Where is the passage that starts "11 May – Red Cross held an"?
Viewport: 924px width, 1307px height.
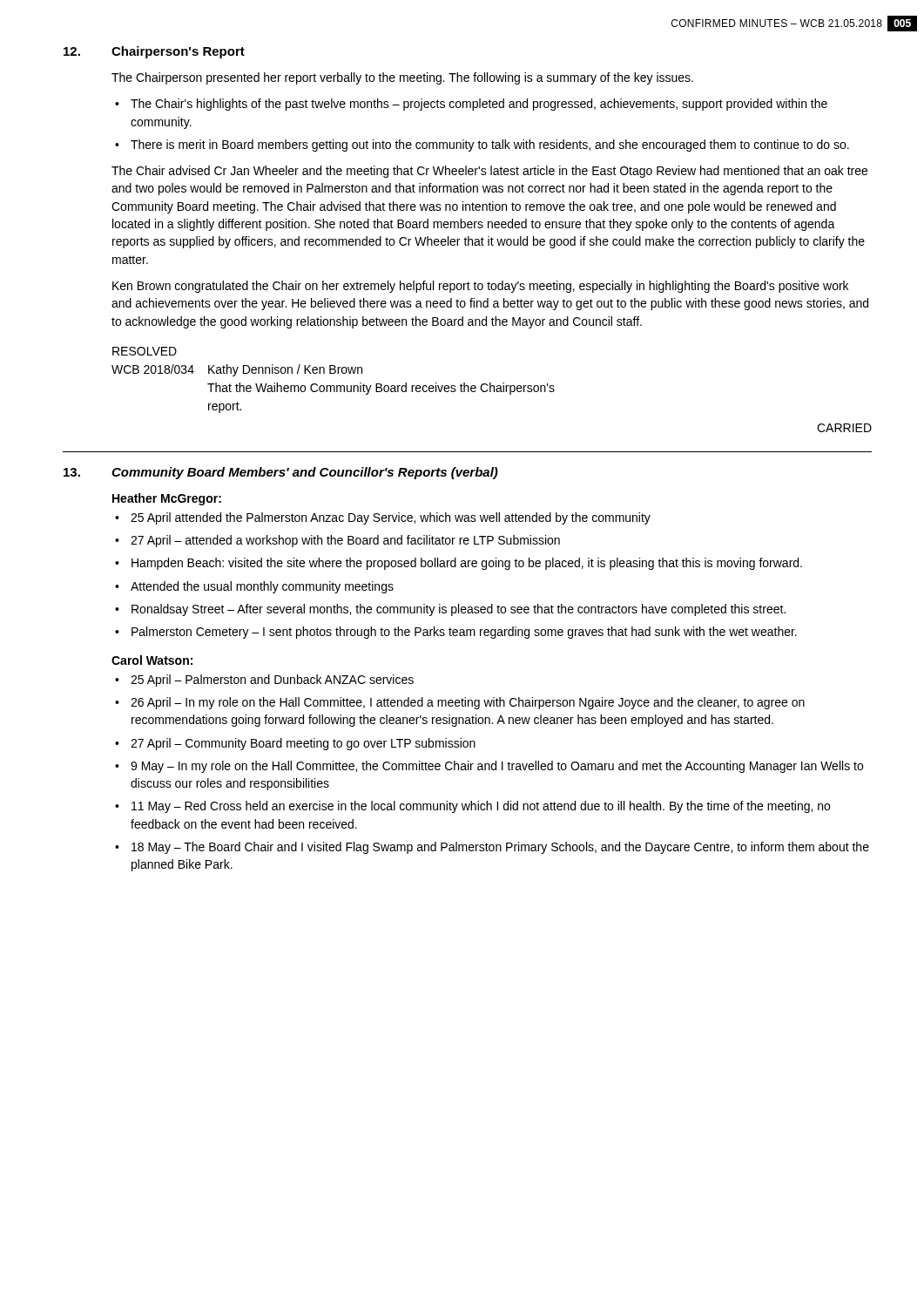coord(481,815)
